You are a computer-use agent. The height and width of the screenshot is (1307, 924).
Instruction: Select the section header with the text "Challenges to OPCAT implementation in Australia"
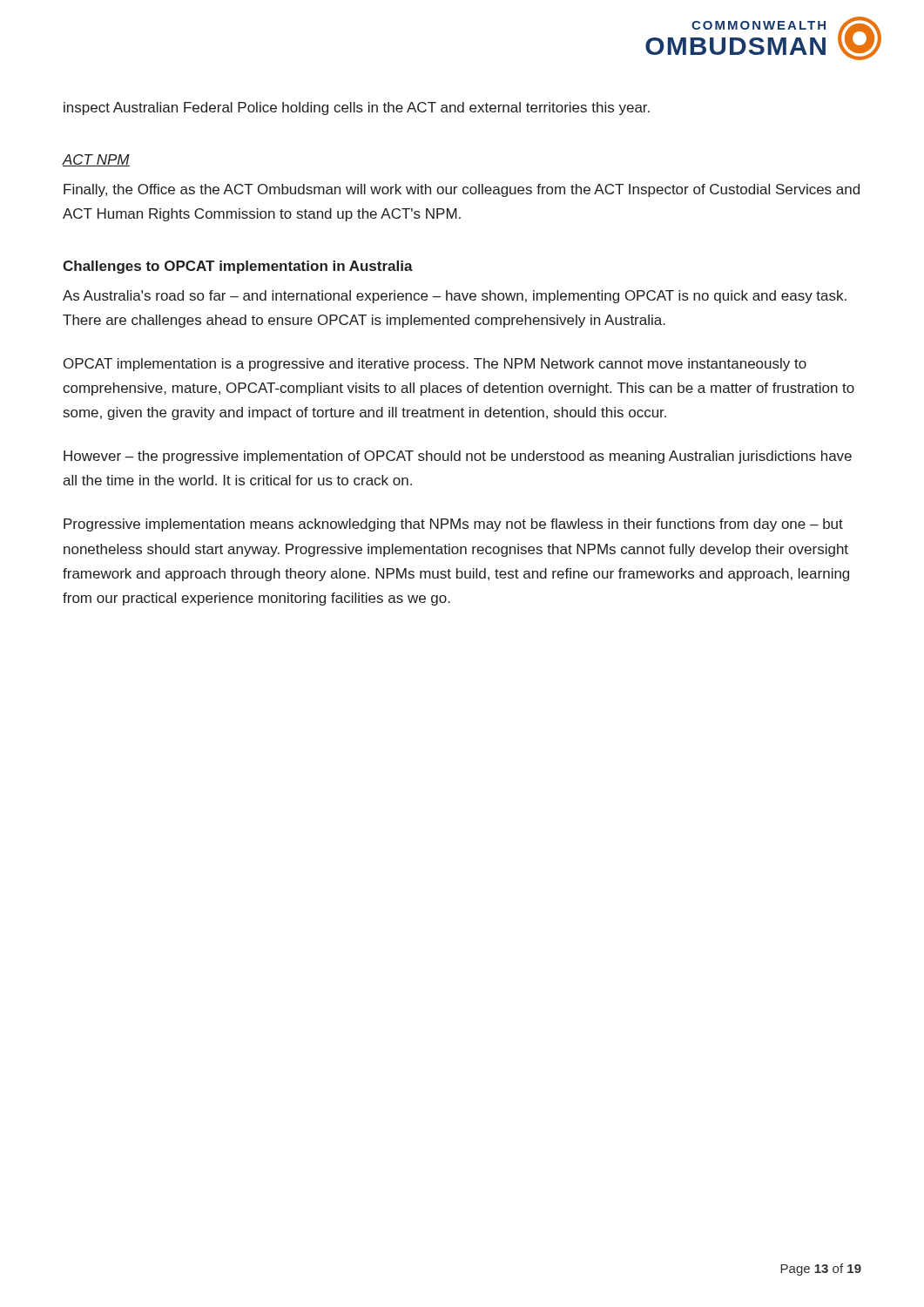coord(238,266)
